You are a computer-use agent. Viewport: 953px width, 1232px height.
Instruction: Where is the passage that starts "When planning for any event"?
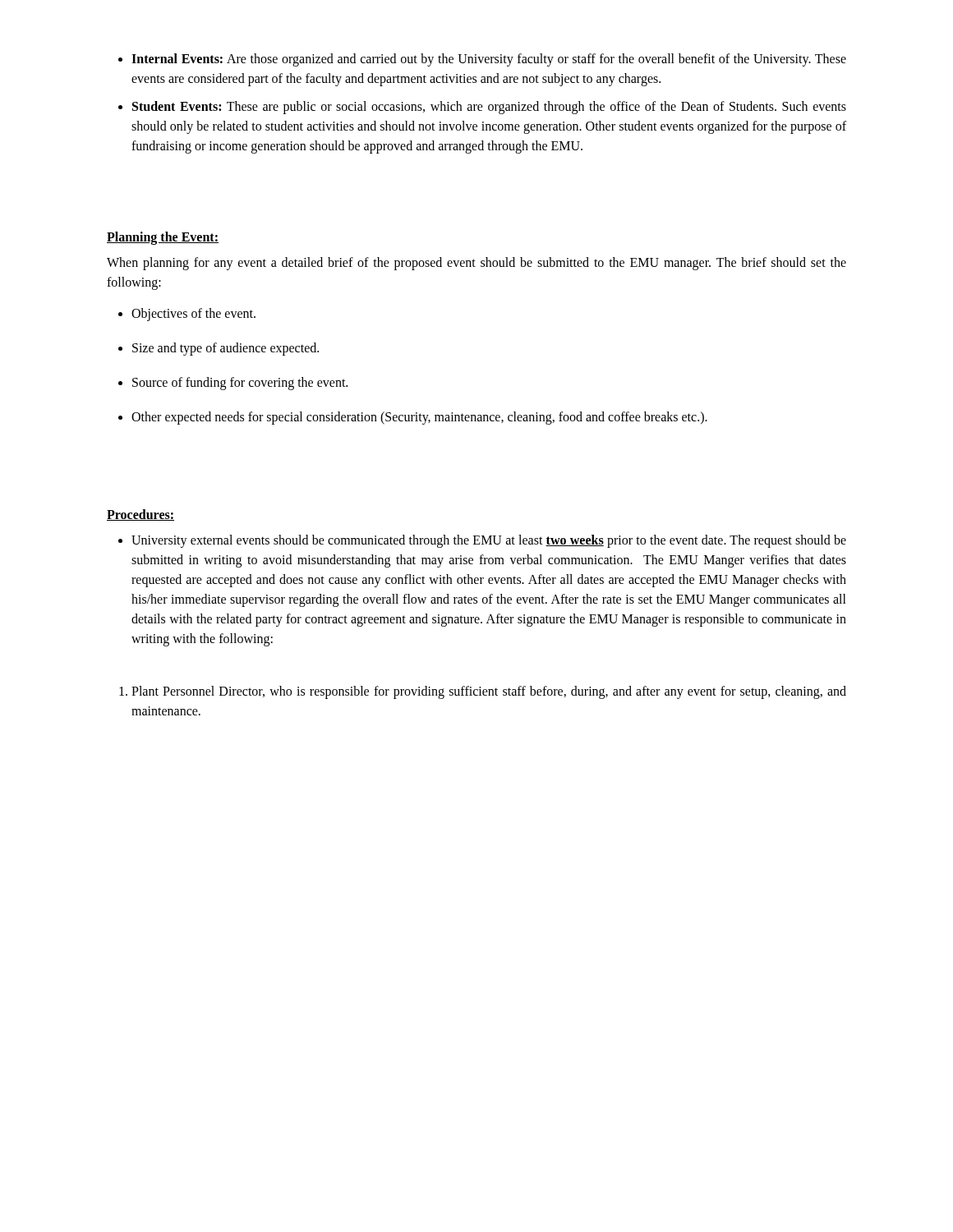[476, 272]
